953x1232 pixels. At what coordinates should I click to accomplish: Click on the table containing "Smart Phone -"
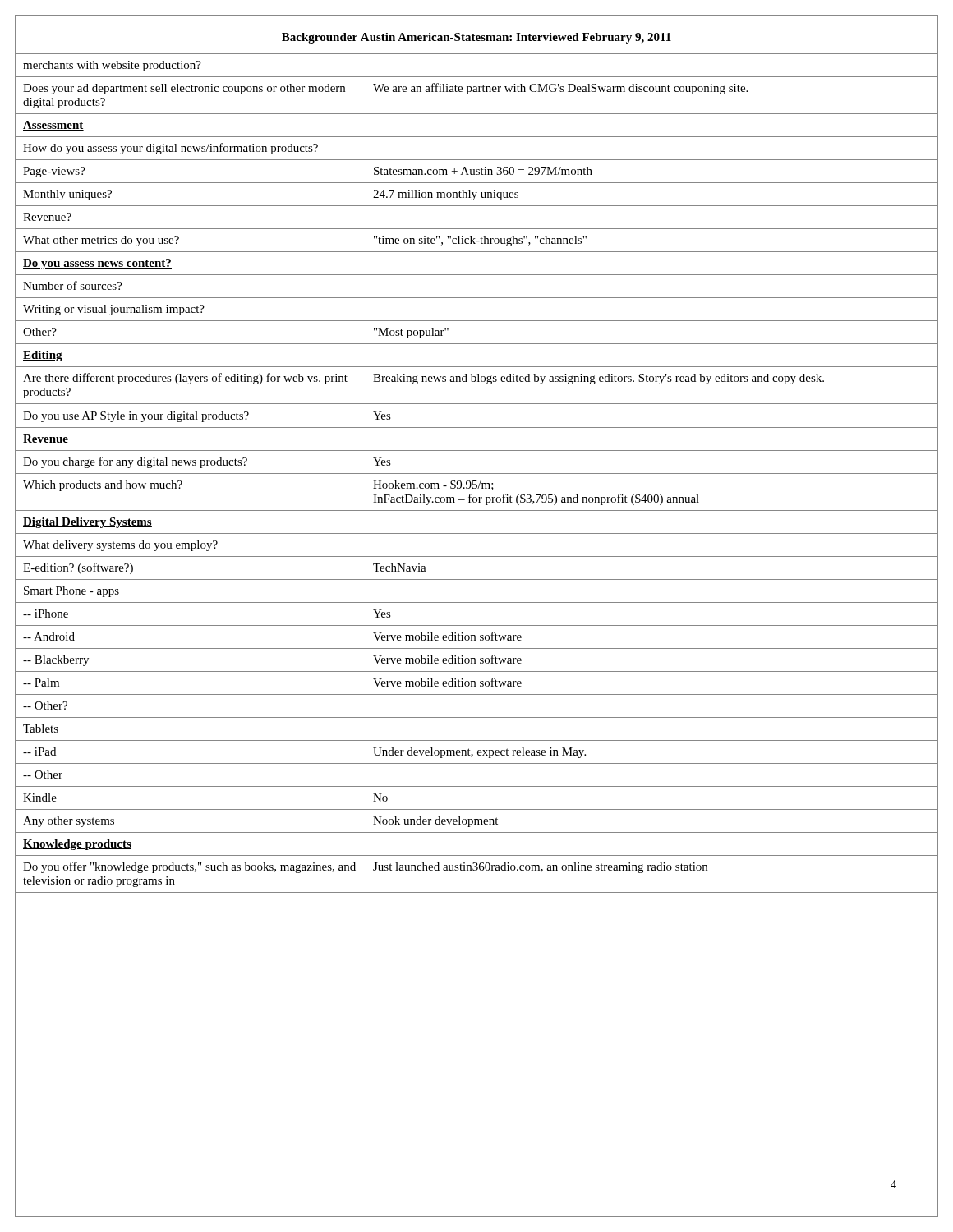(x=476, y=473)
